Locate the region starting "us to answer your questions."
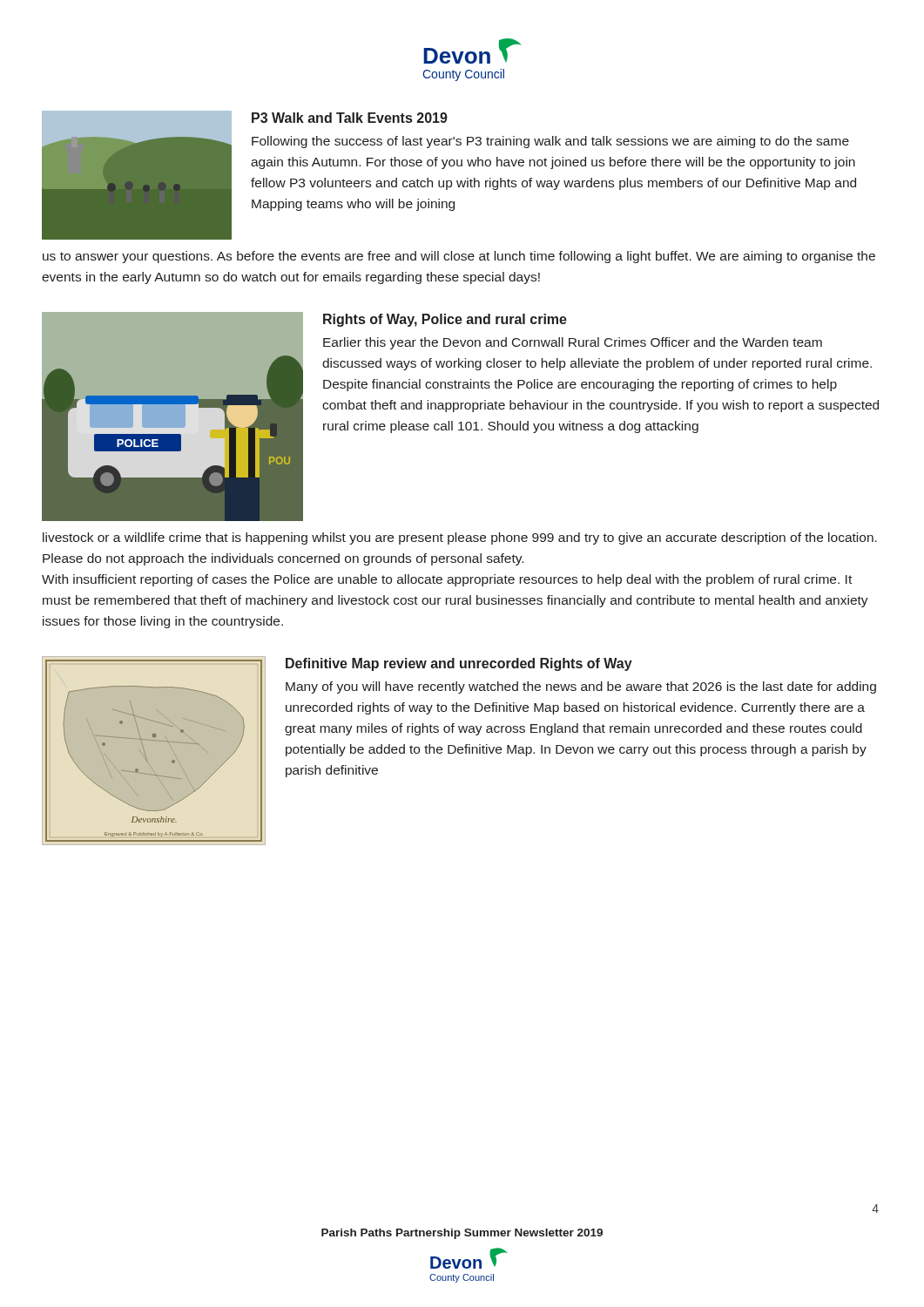This screenshot has width=924, height=1307. coord(459,266)
